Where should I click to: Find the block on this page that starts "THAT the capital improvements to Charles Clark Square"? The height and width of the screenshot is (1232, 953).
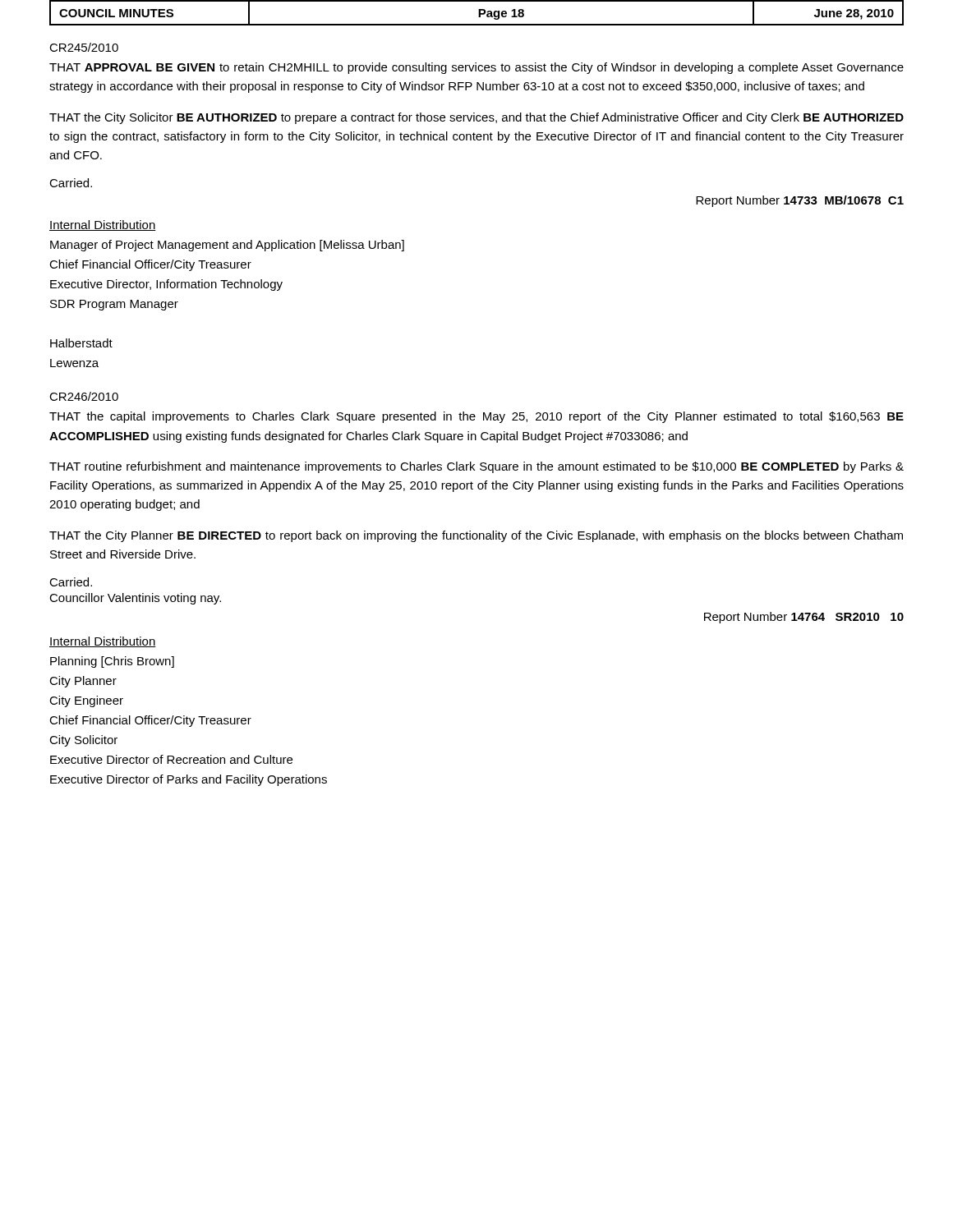point(476,426)
